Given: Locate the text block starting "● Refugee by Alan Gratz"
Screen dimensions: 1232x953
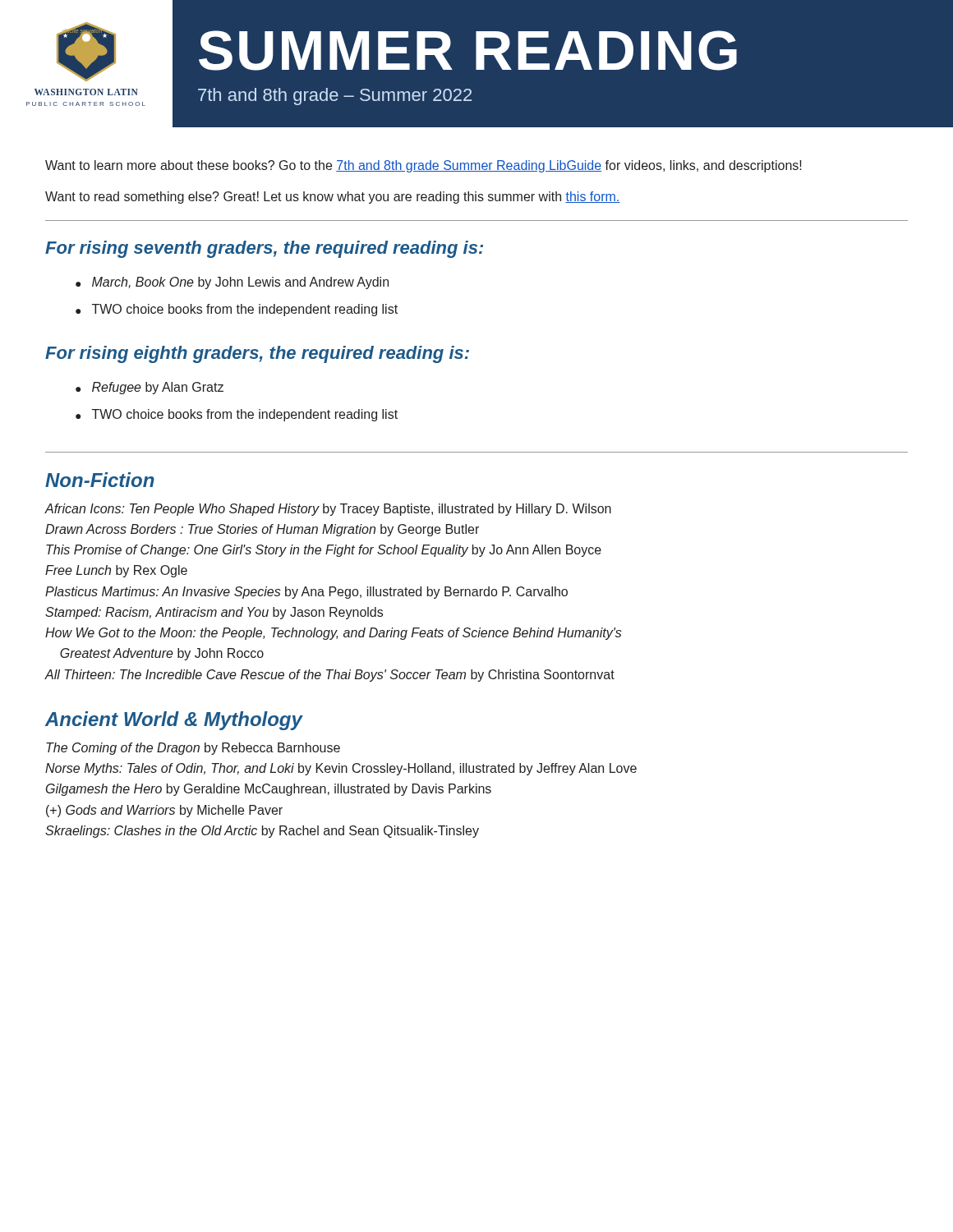Looking at the screenshot, I should (149, 388).
